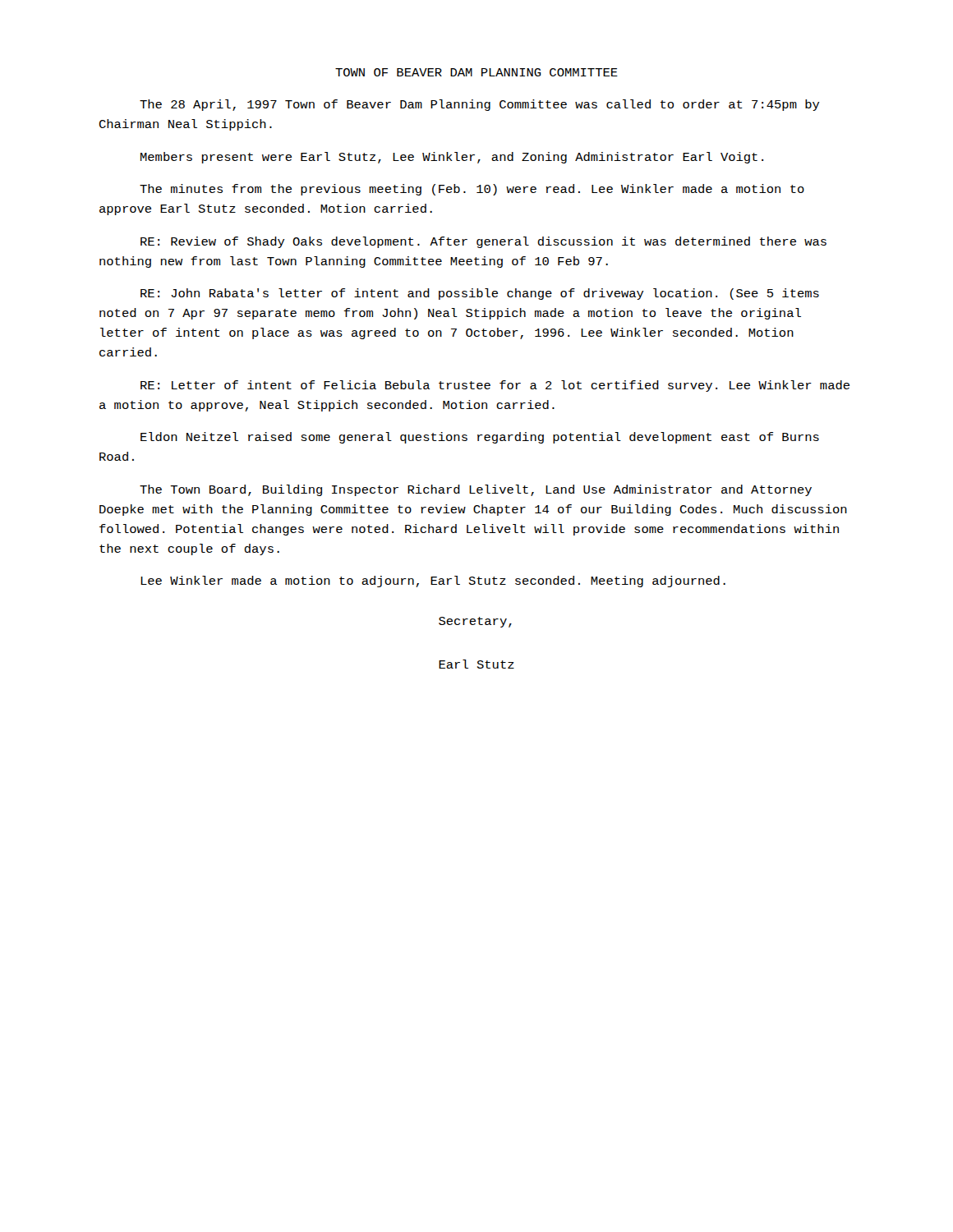Screen dimensions: 1232x953
Task: Select the text block with the text "The 28 April, 1997"
Action: pyautogui.click(x=476, y=343)
